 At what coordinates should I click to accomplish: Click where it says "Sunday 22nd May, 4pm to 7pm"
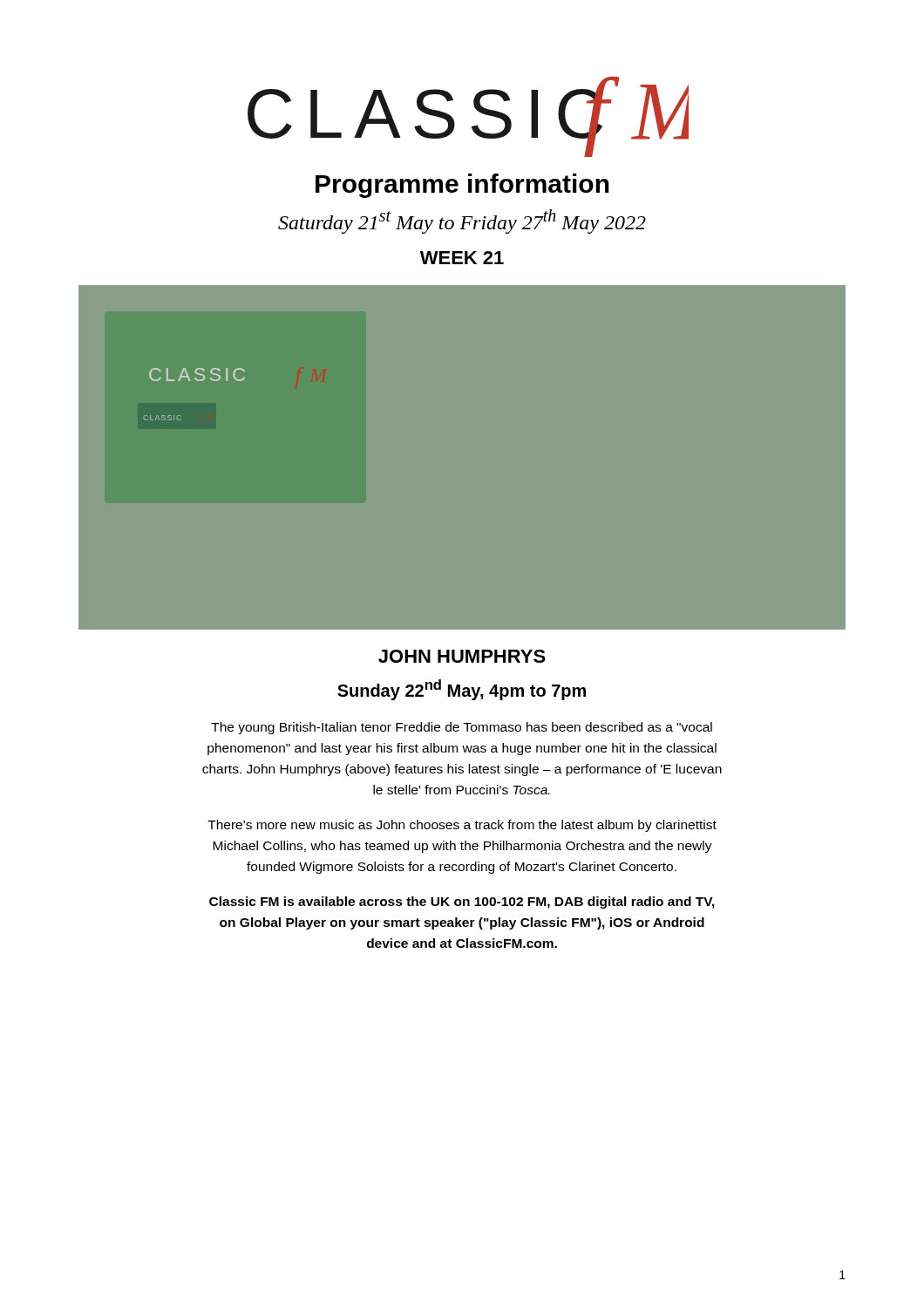(462, 688)
